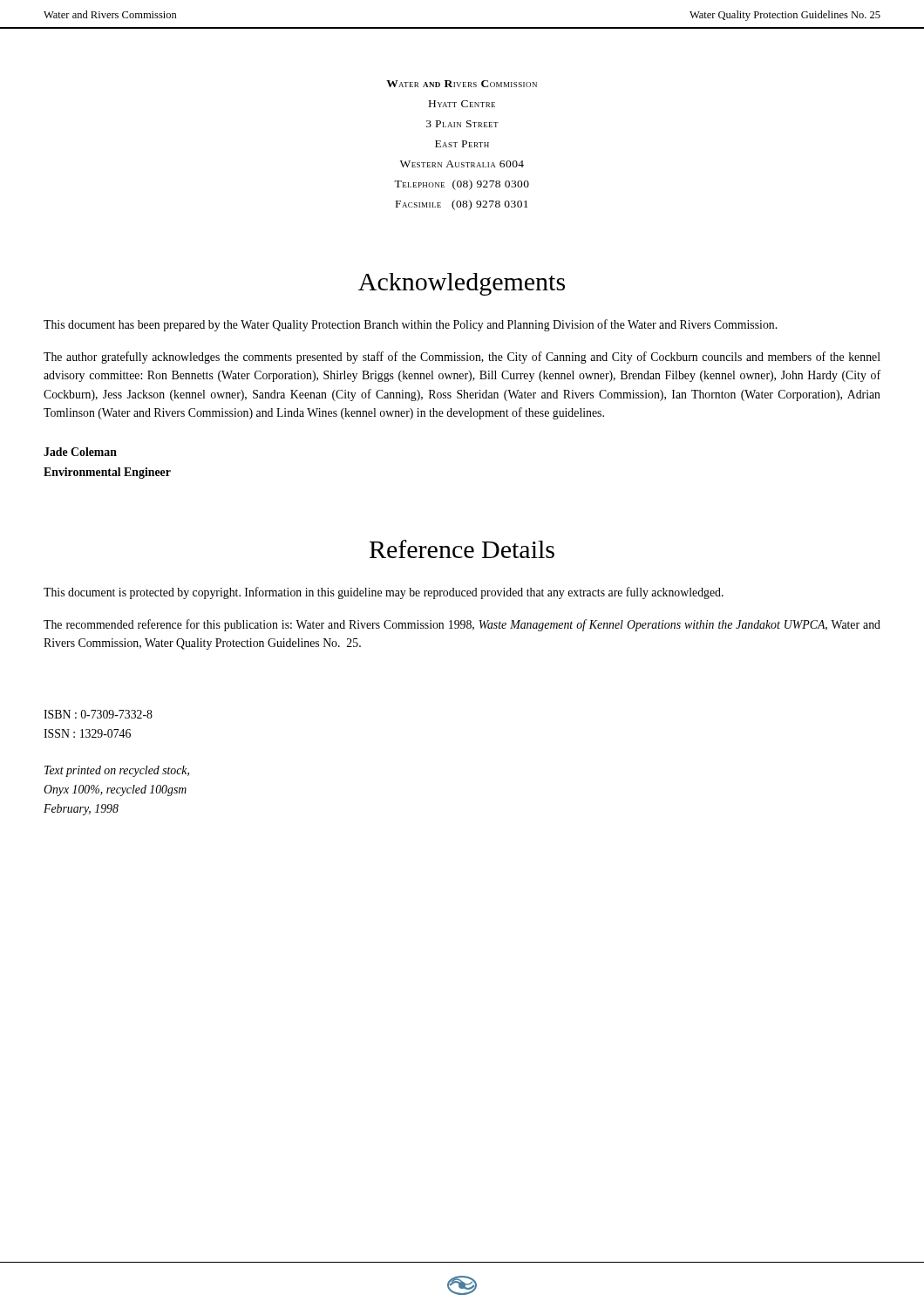Screen dimensions: 1308x924
Task: Select the text block starting "This document has"
Action: (411, 324)
